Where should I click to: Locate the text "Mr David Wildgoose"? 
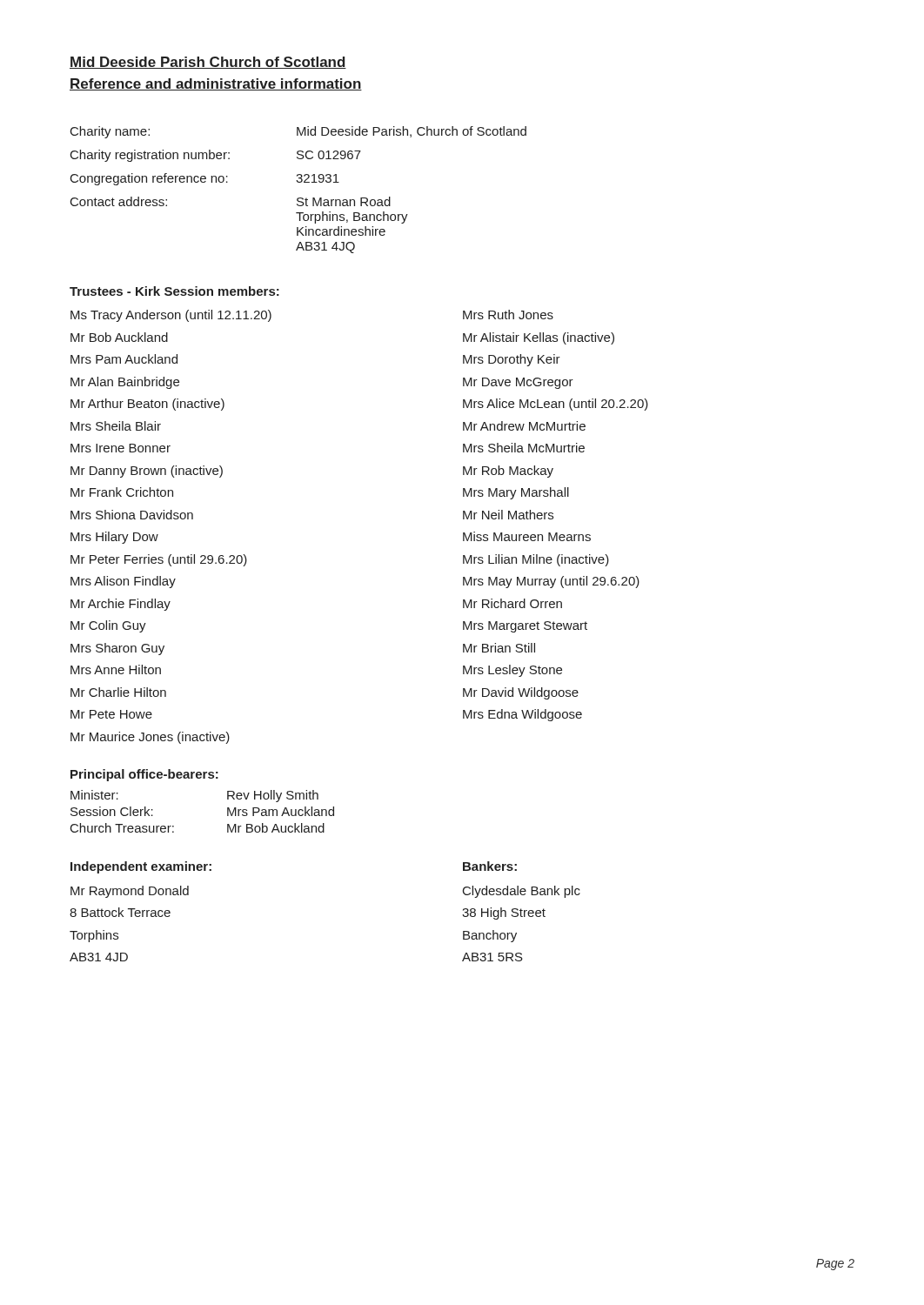point(520,692)
